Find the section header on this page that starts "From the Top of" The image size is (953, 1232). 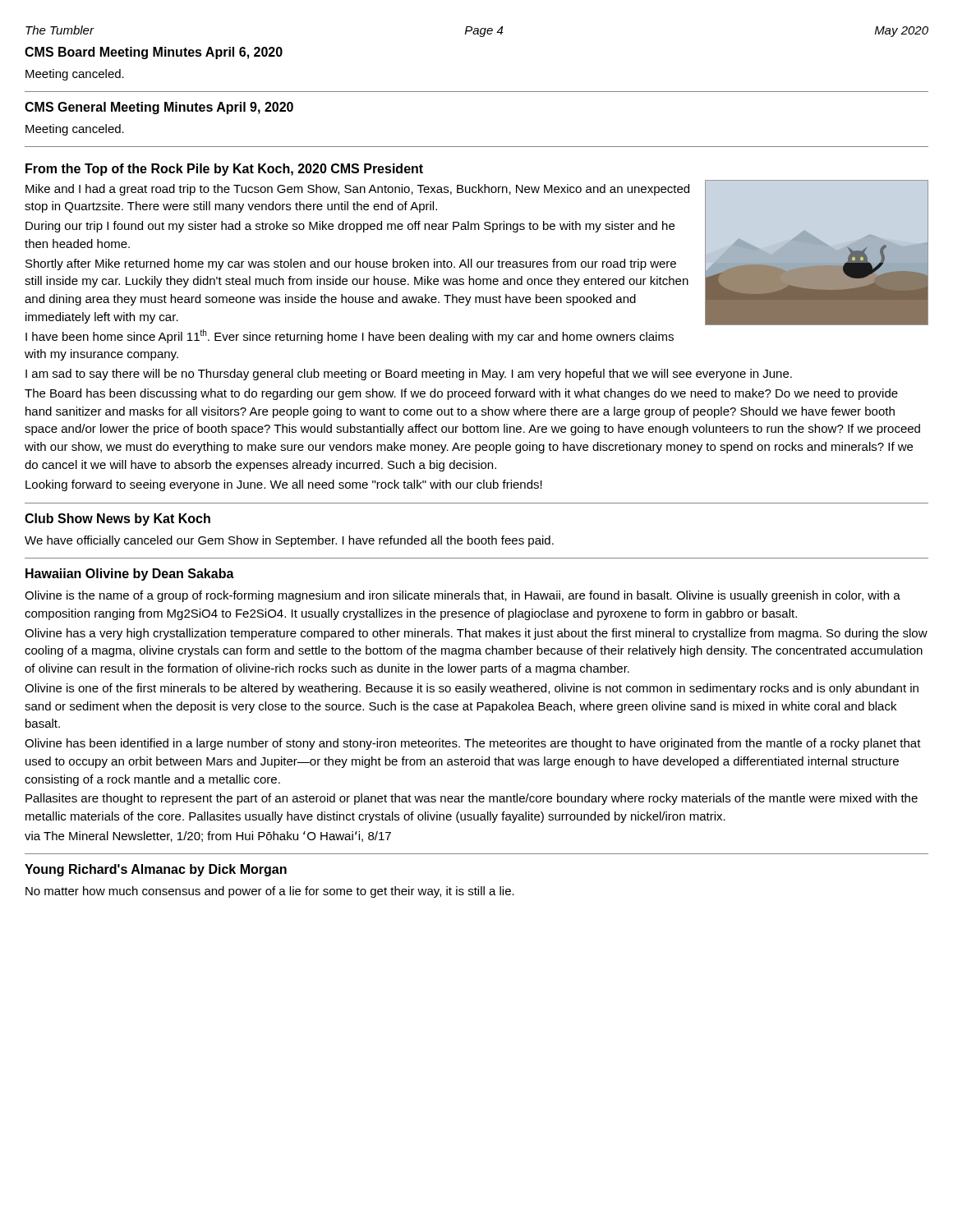click(x=224, y=168)
